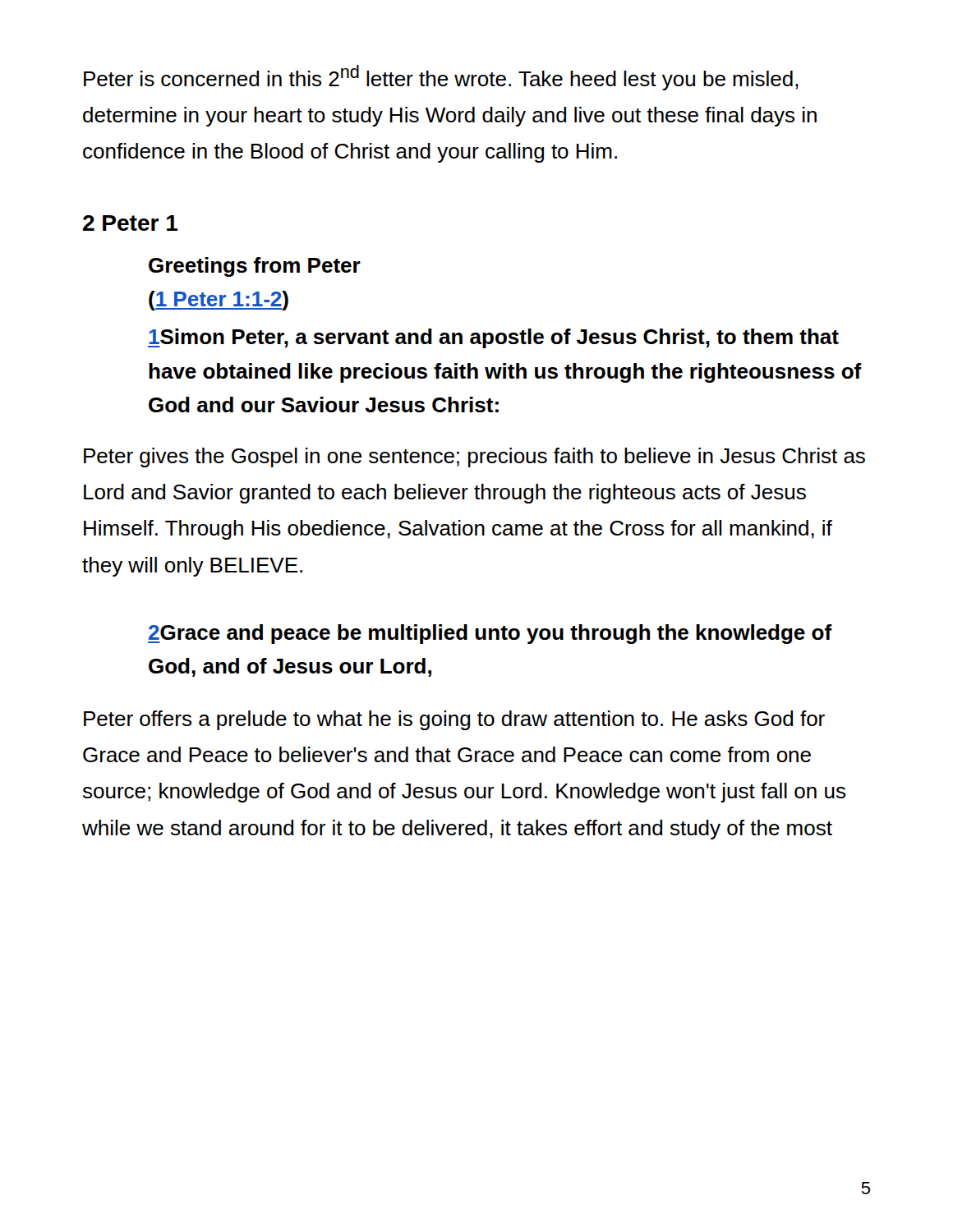Locate the text starting "Peter gives the Gospel"
The image size is (953, 1232).
474,510
